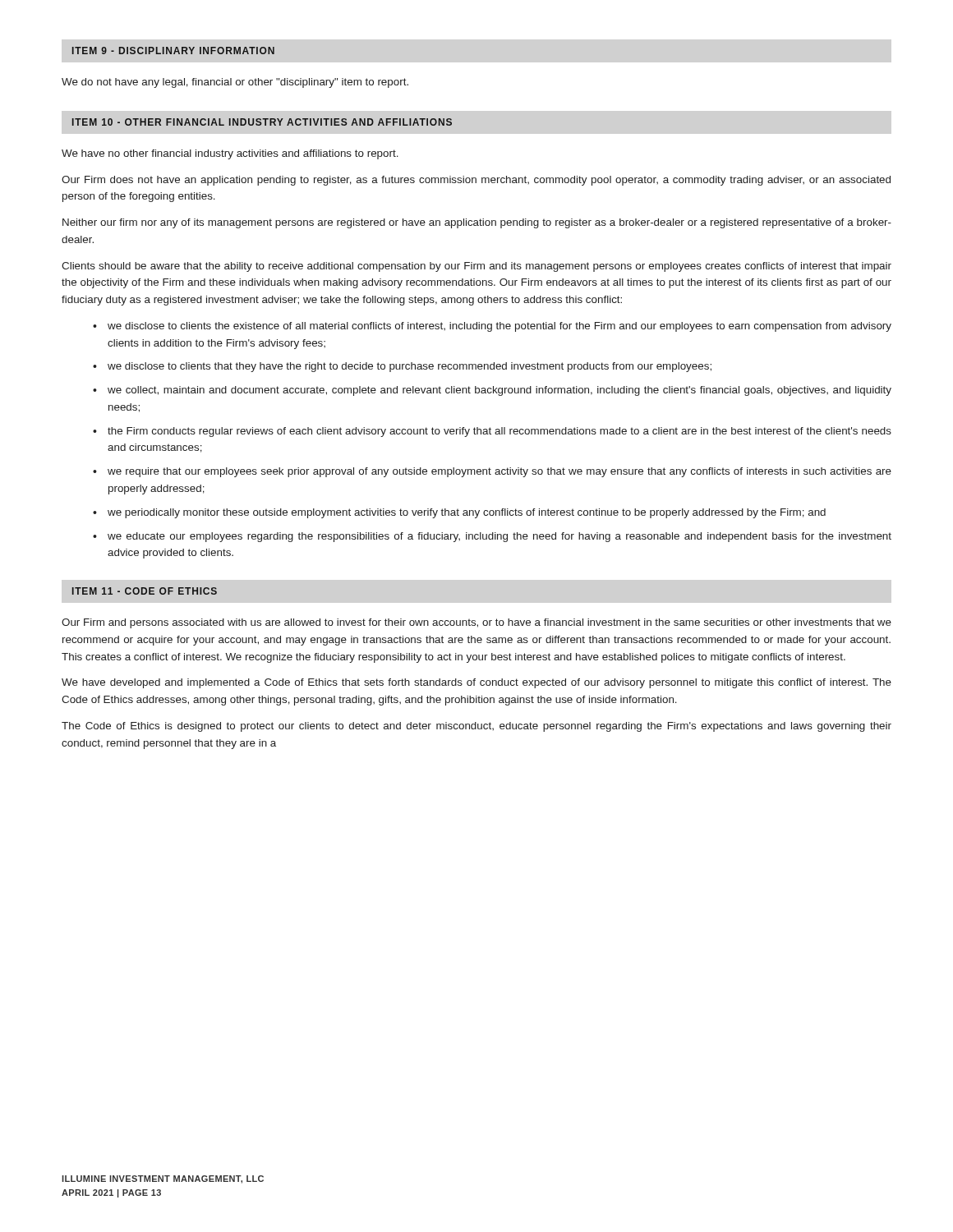Locate the list item containing "we periodically monitor these"
The width and height of the screenshot is (953, 1232).
pos(467,512)
